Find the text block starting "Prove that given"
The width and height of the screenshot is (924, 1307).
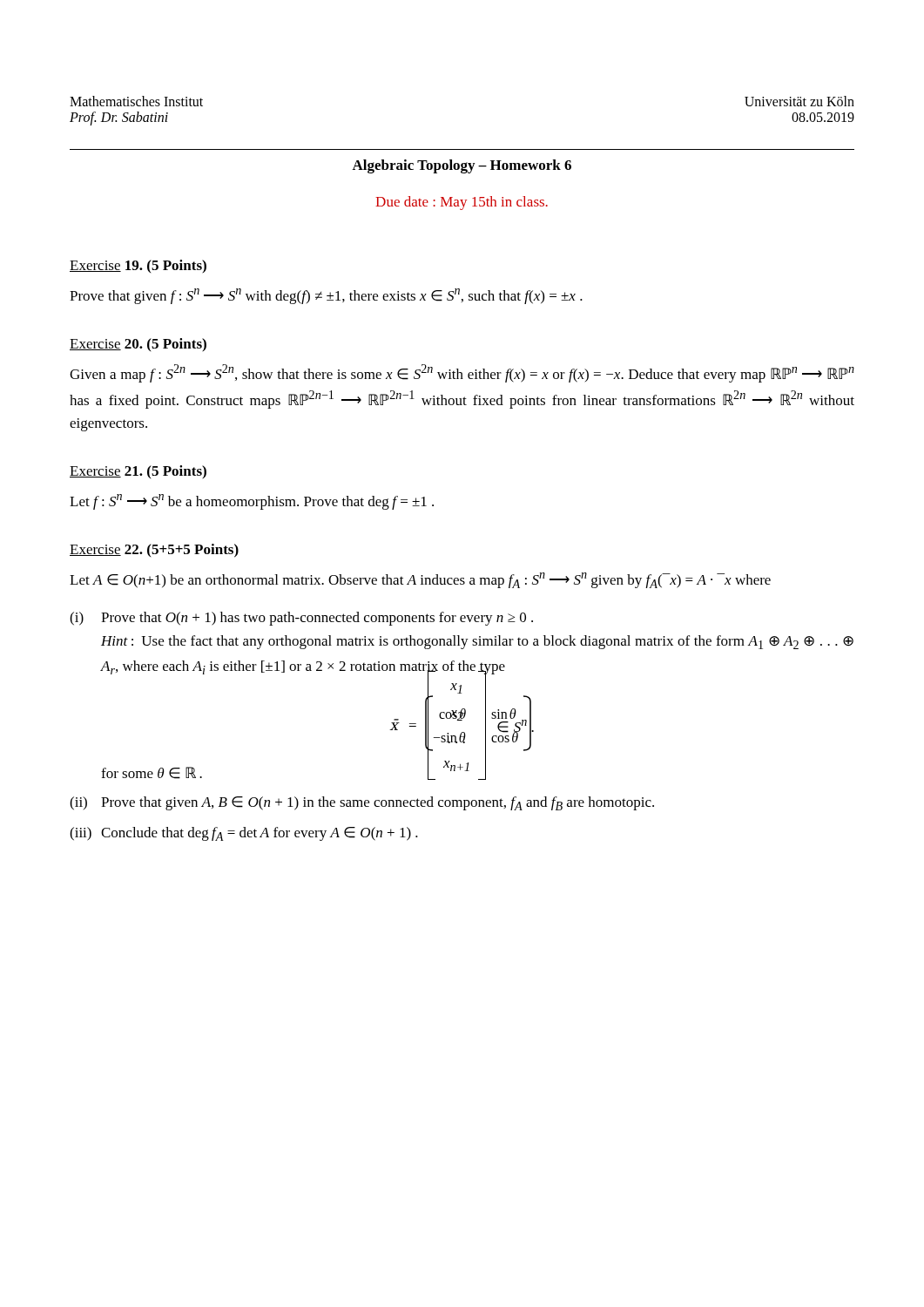pyautogui.click(x=326, y=293)
